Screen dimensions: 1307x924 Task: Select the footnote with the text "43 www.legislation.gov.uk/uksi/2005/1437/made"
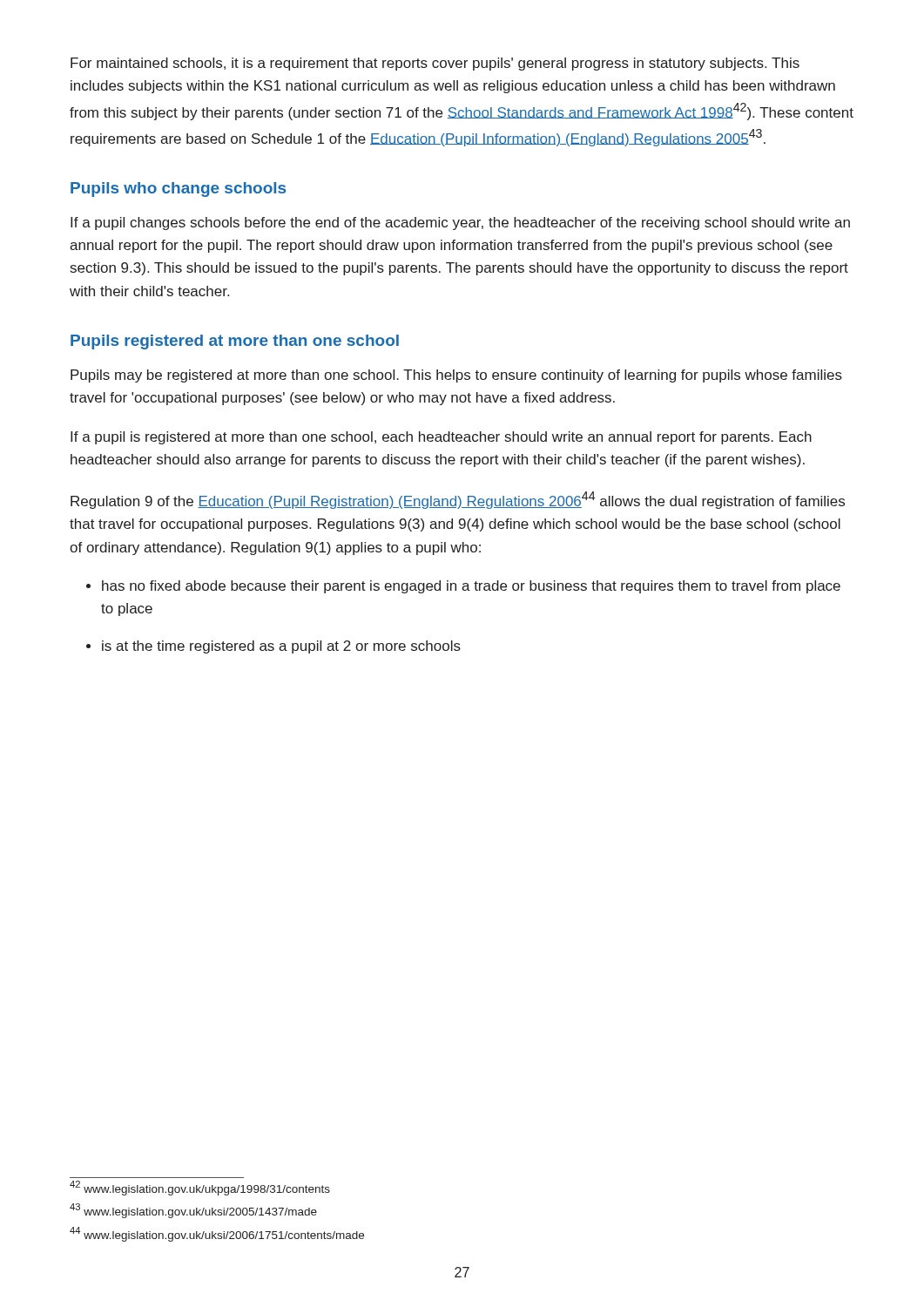click(x=193, y=1211)
